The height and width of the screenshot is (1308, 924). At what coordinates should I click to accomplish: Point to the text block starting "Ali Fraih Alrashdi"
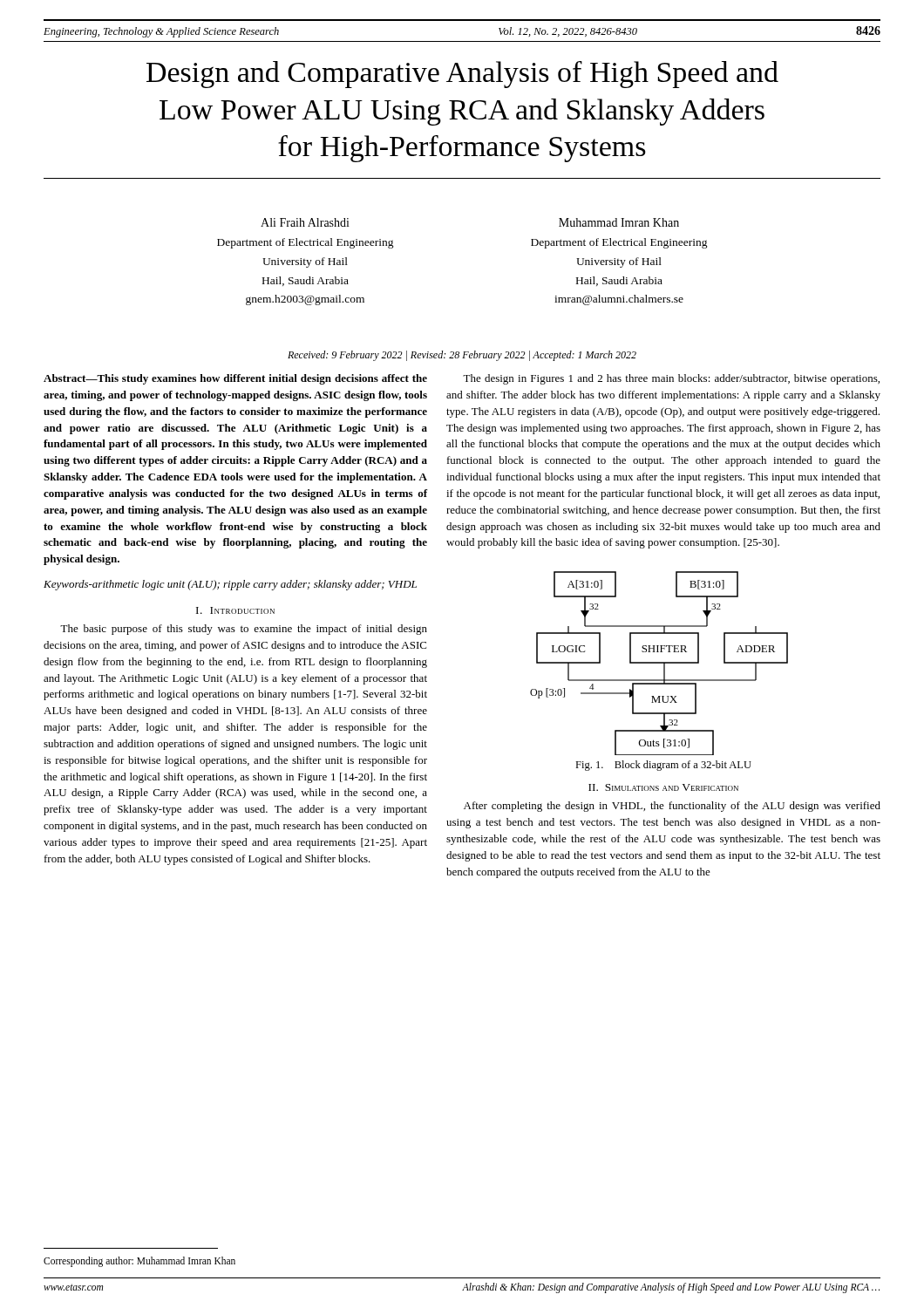[x=305, y=259]
